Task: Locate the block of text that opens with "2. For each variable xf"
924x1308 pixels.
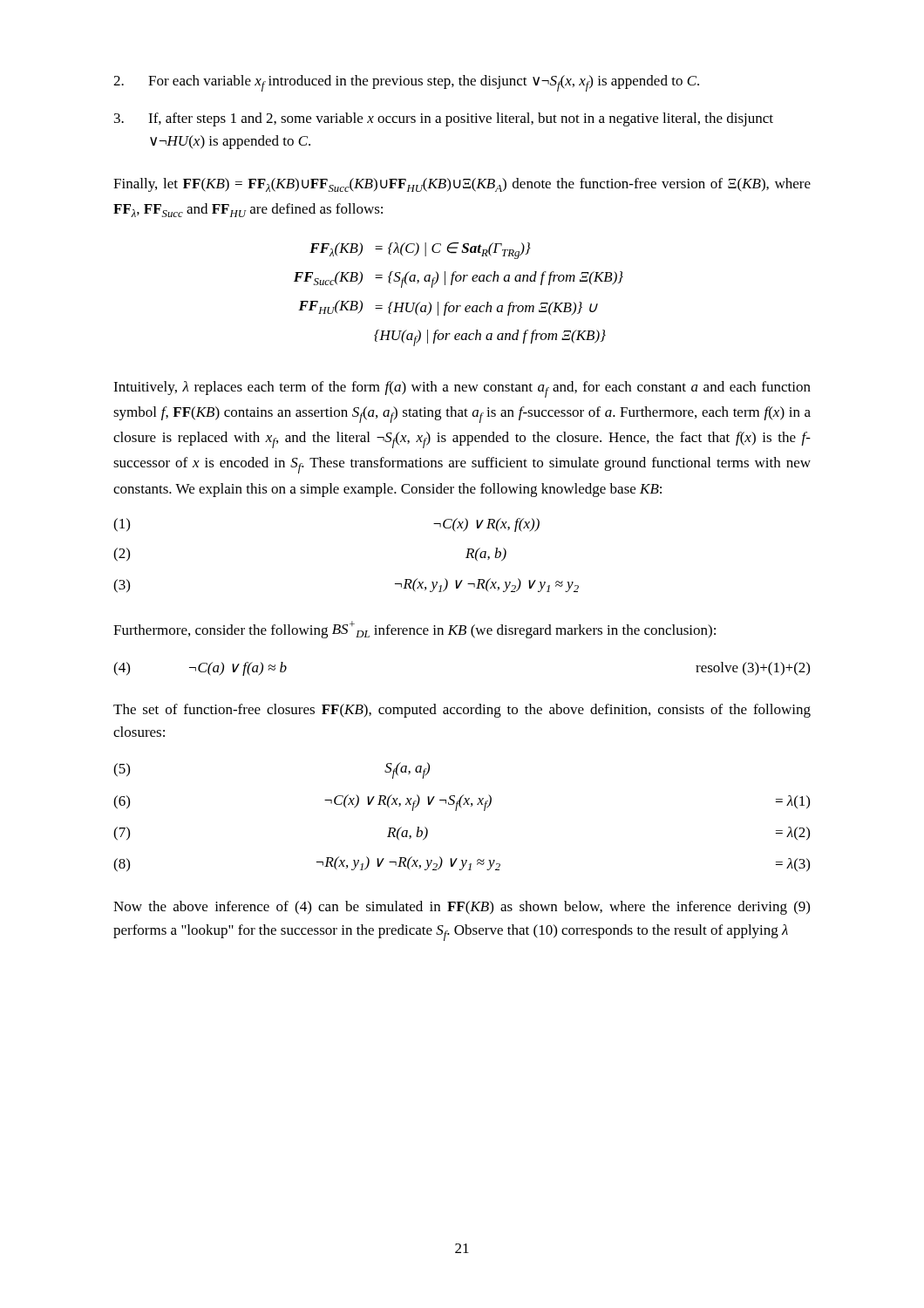Action: click(x=462, y=82)
